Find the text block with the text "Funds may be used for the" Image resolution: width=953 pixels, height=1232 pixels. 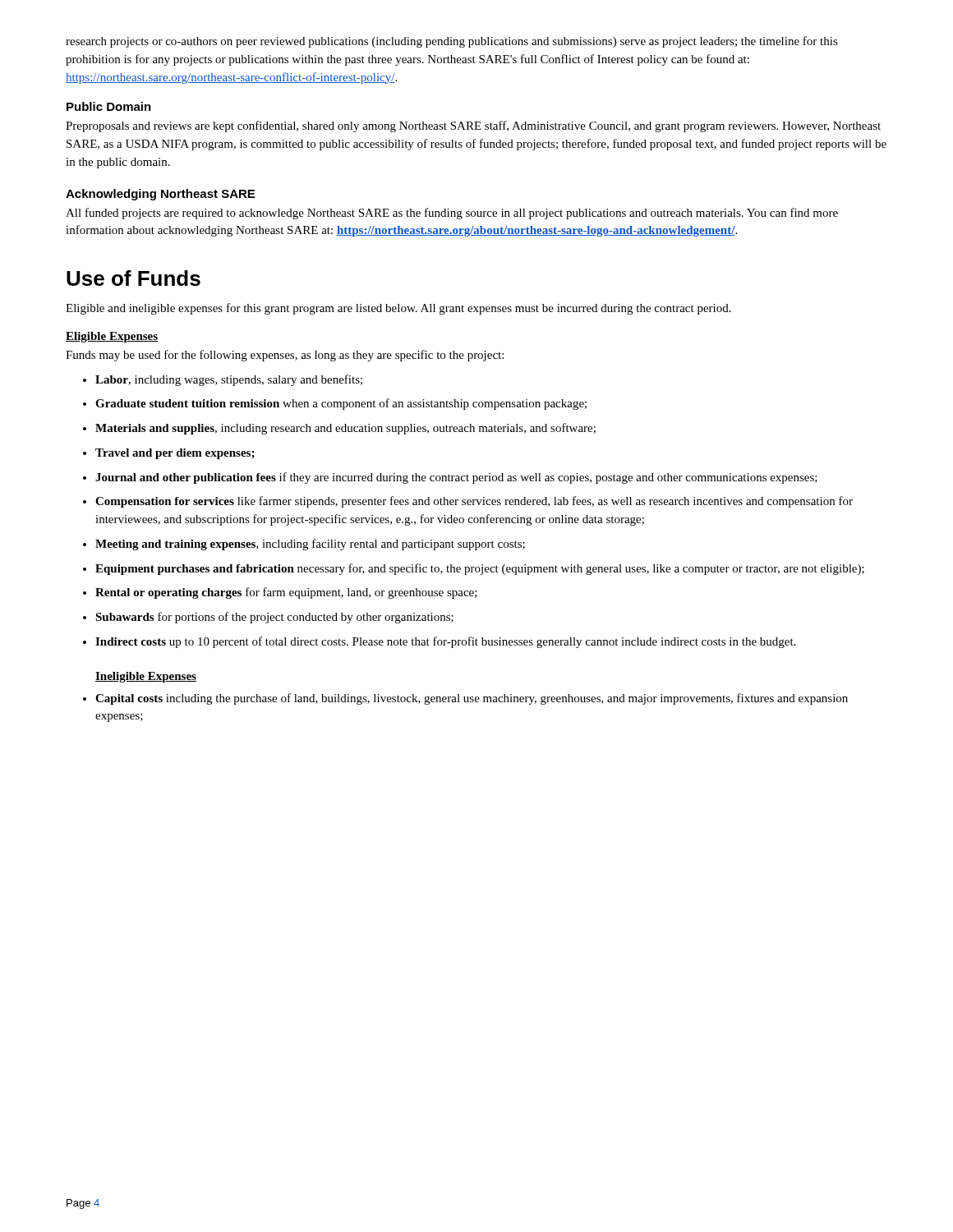click(285, 355)
